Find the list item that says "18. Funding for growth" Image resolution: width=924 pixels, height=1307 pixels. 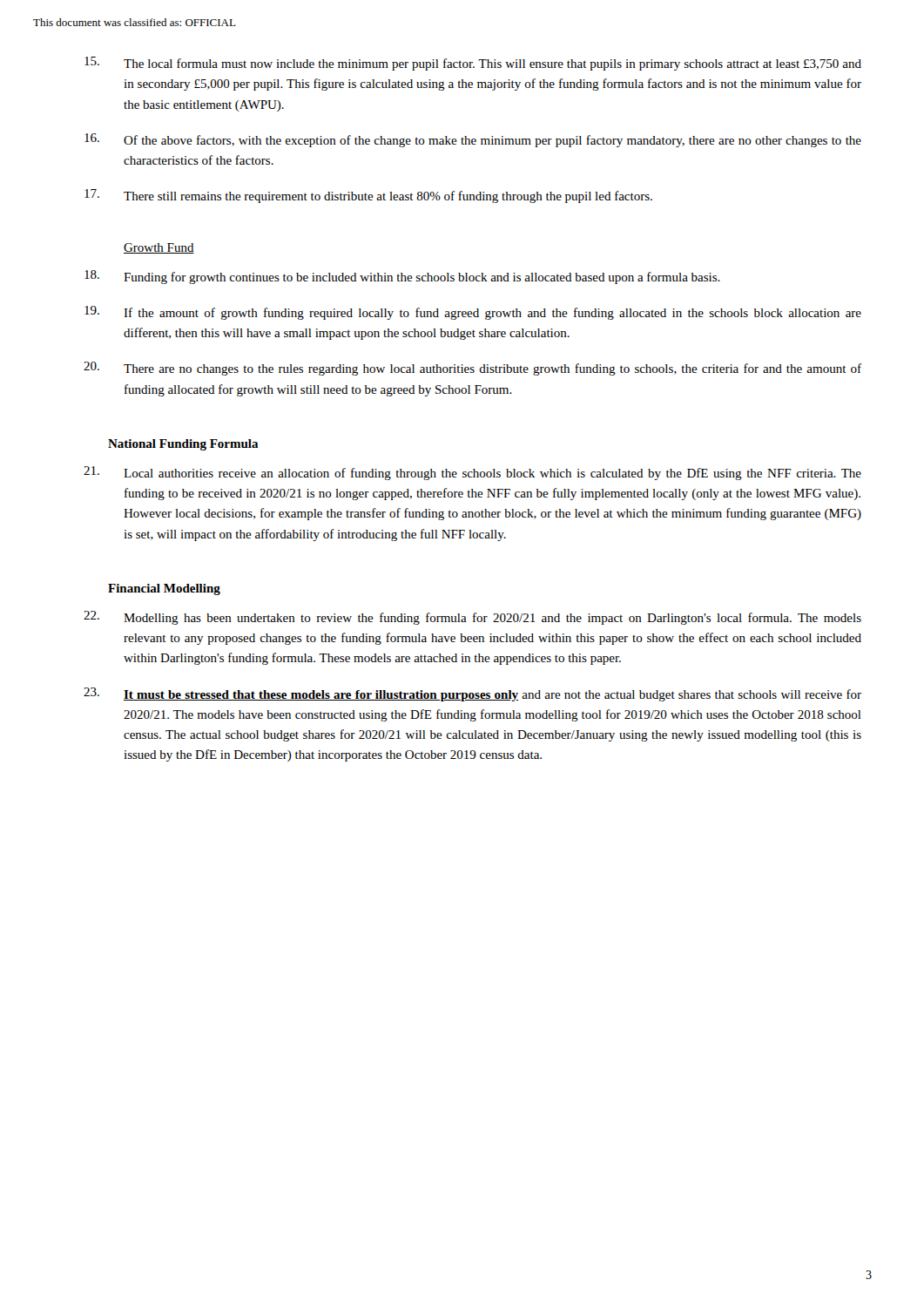point(472,277)
